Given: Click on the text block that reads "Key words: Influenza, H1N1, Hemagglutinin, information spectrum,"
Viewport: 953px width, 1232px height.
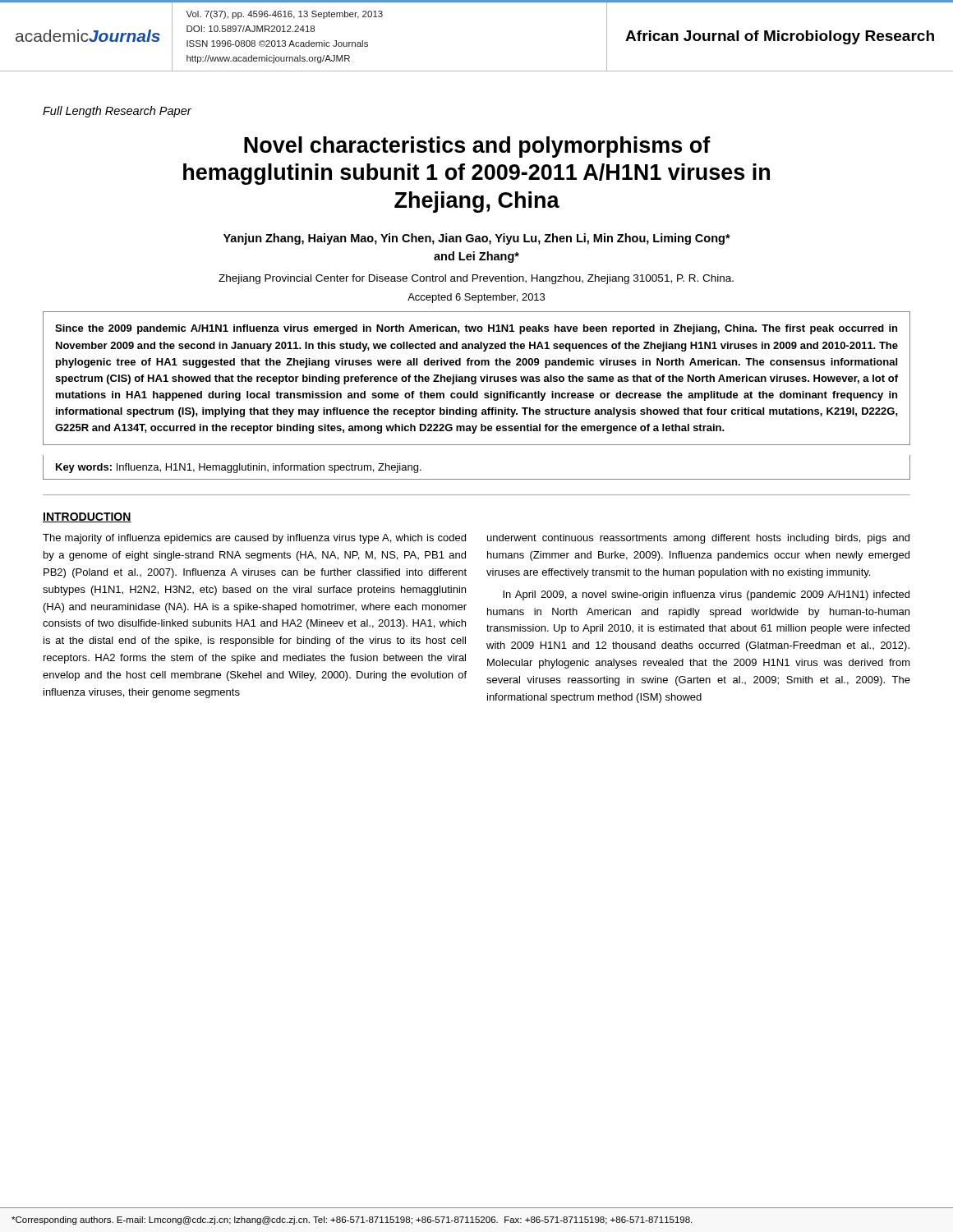Looking at the screenshot, I should point(238,467).
